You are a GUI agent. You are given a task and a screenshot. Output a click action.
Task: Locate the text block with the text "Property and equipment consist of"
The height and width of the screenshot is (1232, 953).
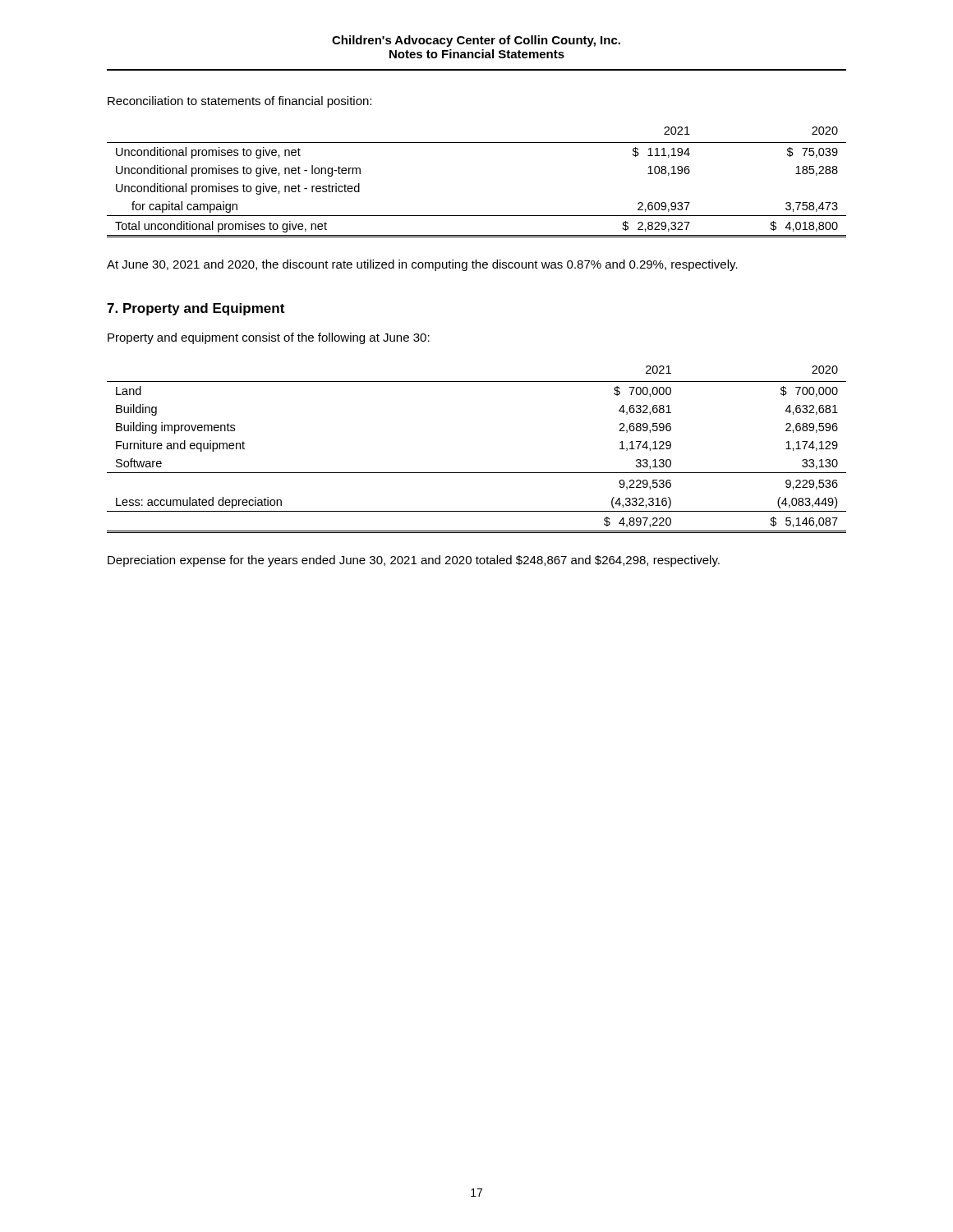269,337
